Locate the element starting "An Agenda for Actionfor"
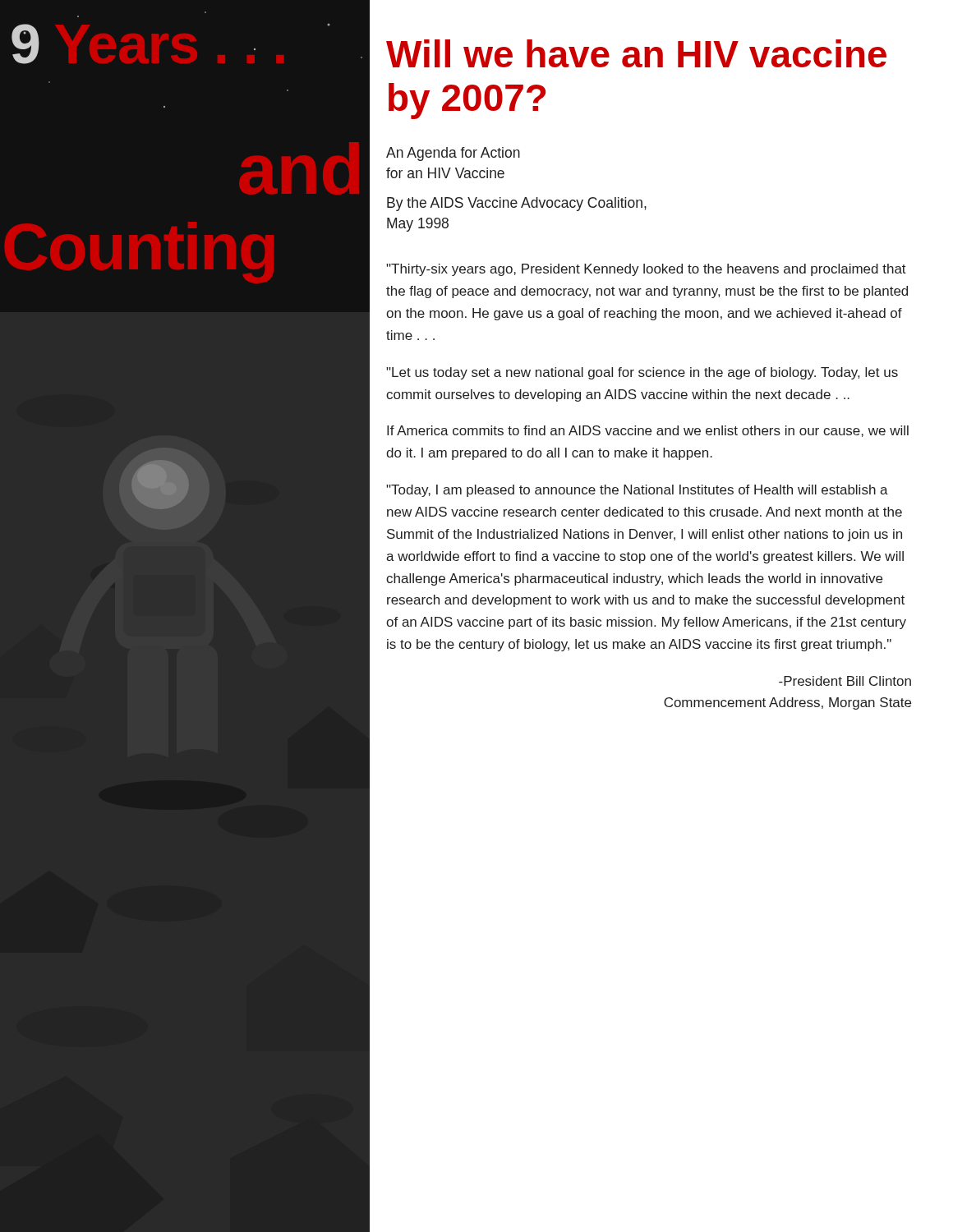This screenshot has height=1232, width=953. tap(453, 163)
